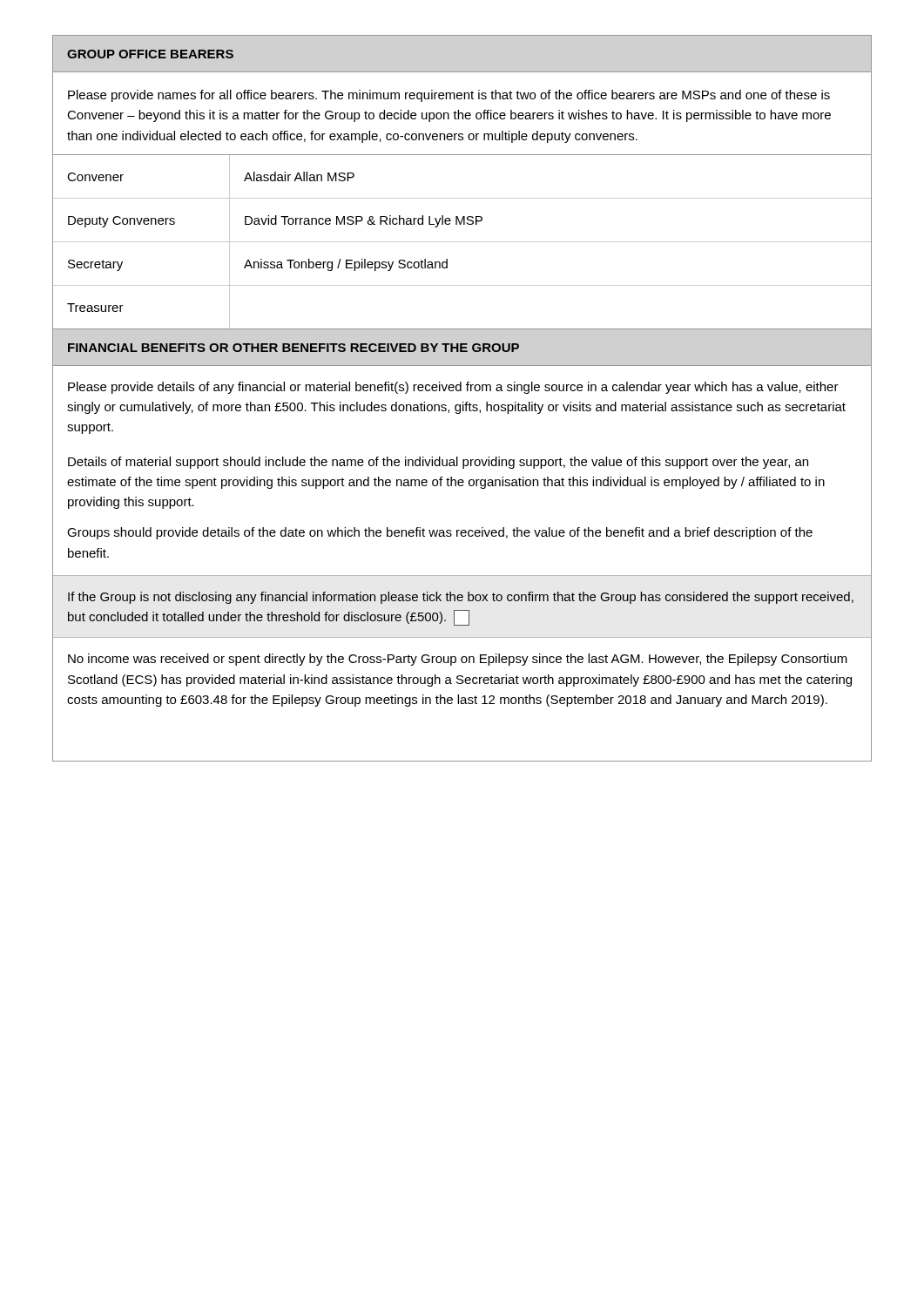Point to the block beginning "If the Group"
Viewport: 924px width, 1307px height.
pyautogui.click(x=461, y=607)
